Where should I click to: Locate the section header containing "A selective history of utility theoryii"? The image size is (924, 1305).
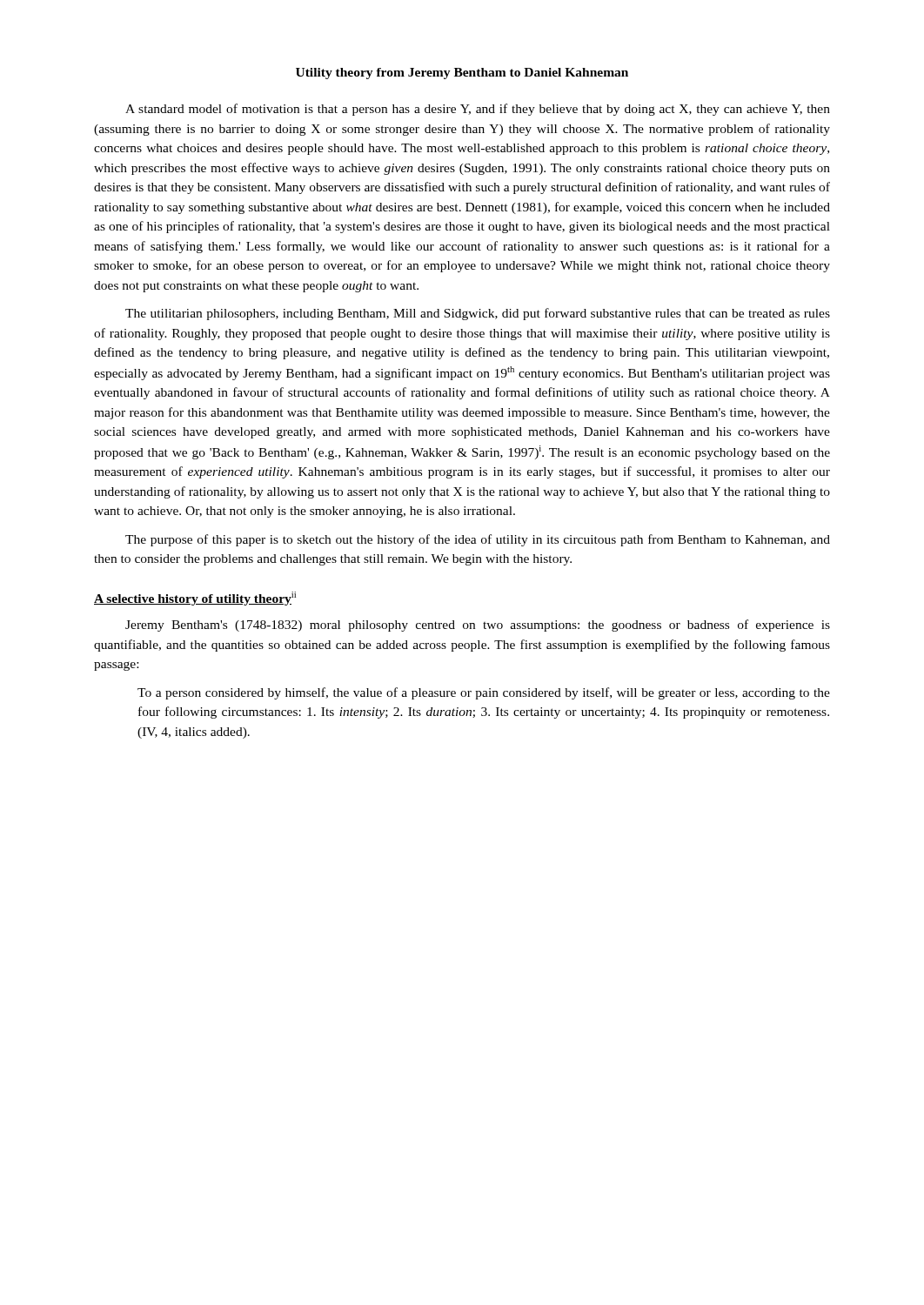click(195, 597)
